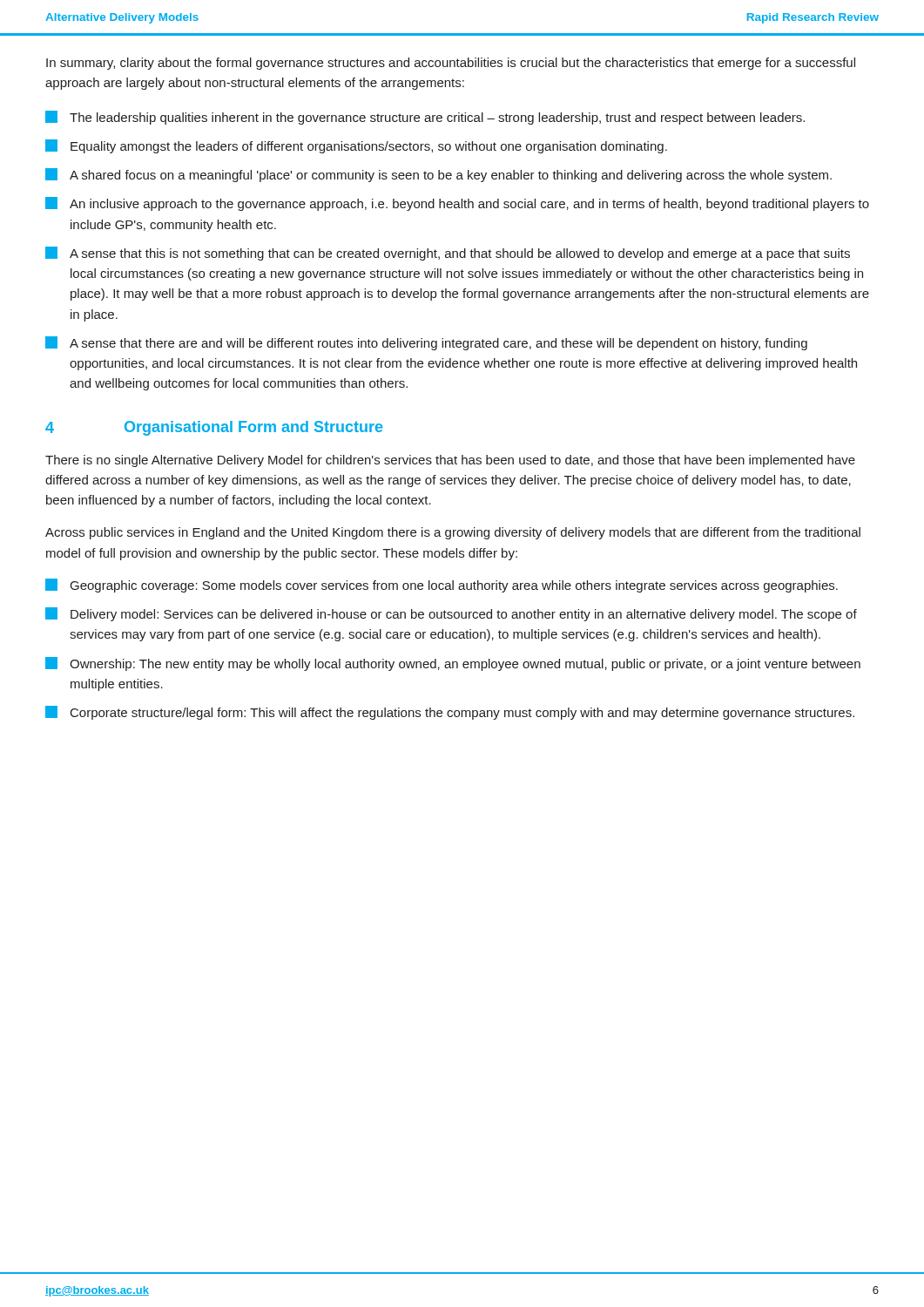
Task: Click on the text block starting "In summary, clarity about the formal governance"
Action: 451,72
